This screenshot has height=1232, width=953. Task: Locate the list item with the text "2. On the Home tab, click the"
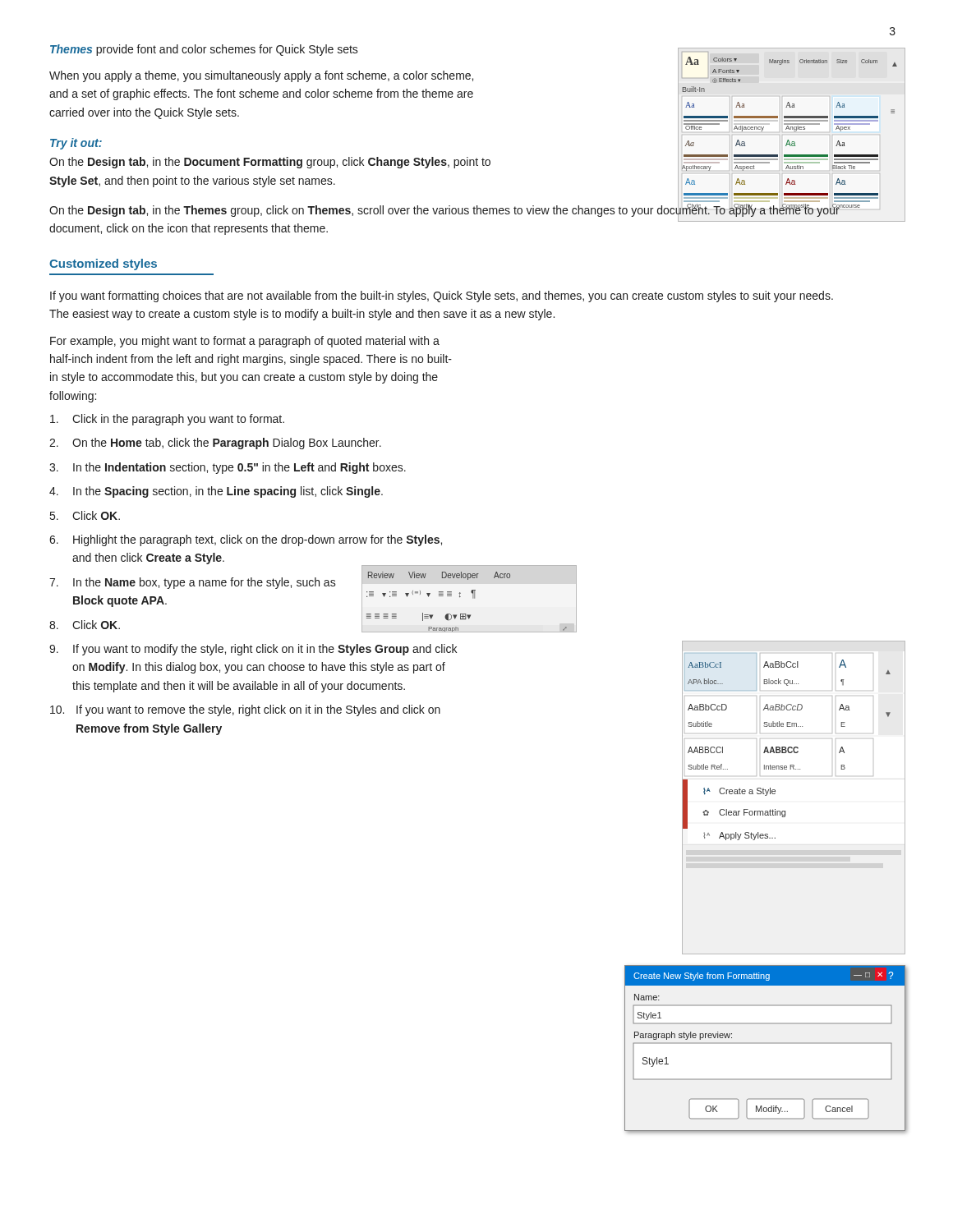[x=216, y=443]
